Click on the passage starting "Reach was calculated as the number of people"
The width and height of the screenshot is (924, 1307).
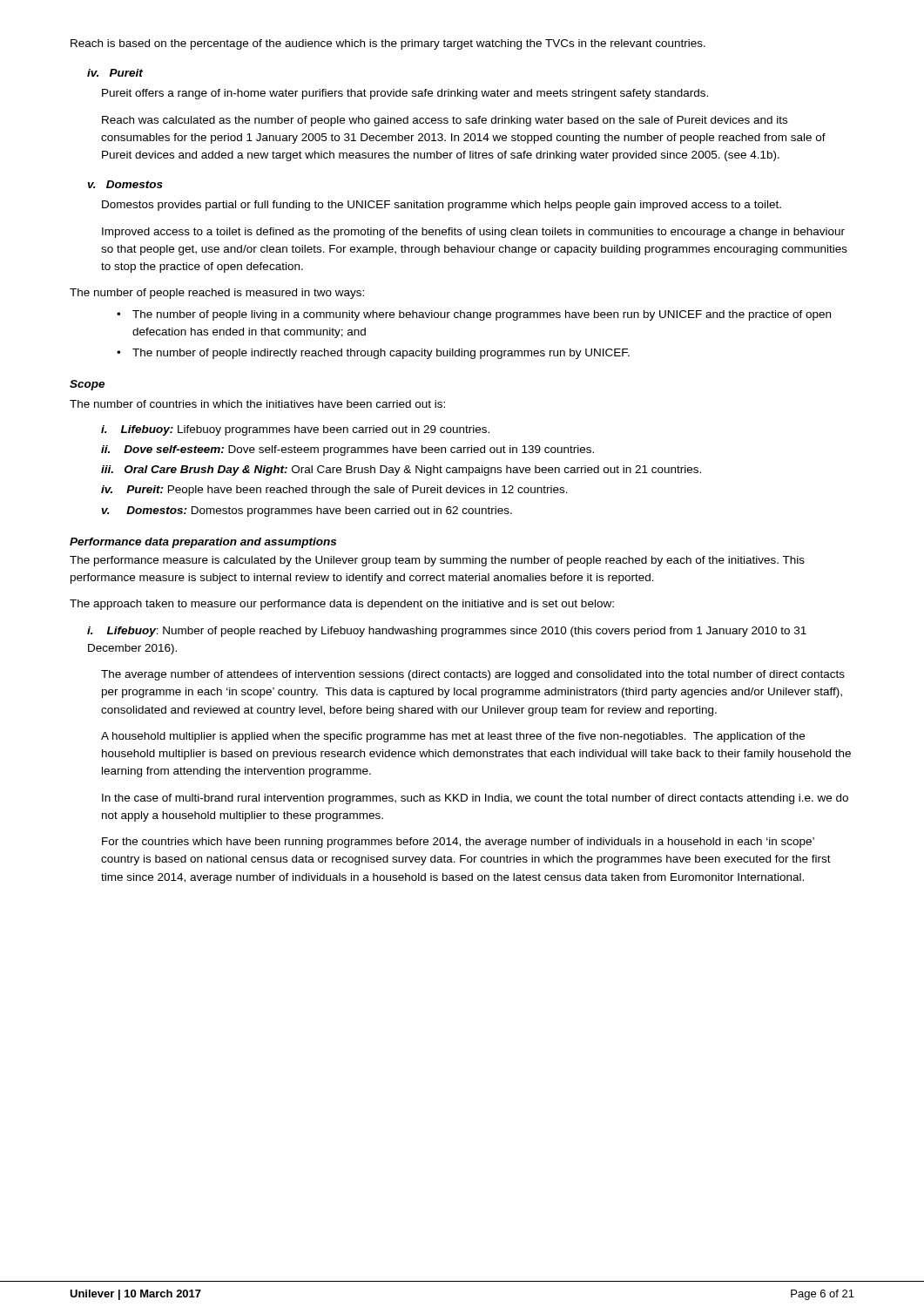tap(463, 137)
